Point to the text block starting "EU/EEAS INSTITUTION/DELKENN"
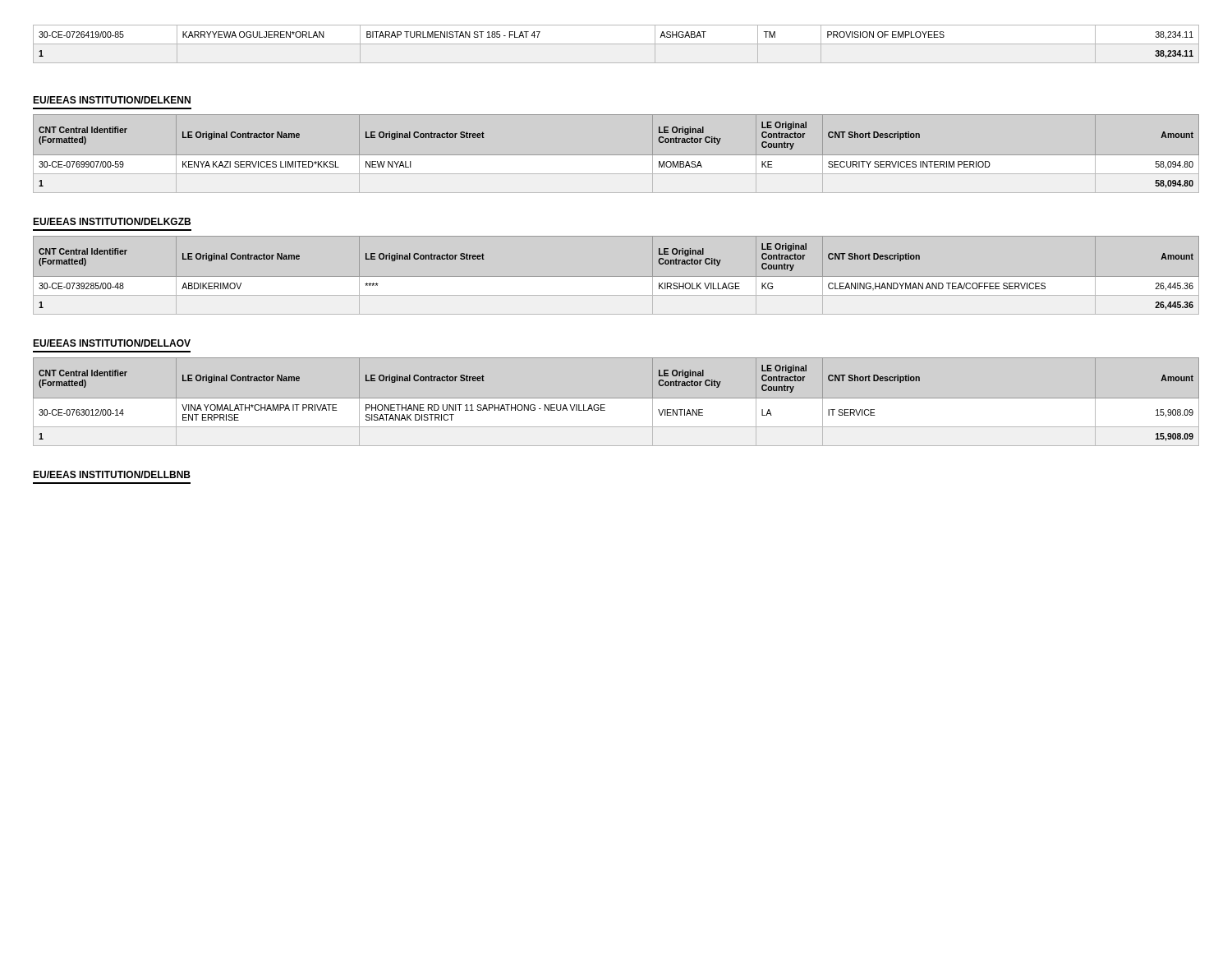Viewport: 1232px width, 953px height. 112,100
